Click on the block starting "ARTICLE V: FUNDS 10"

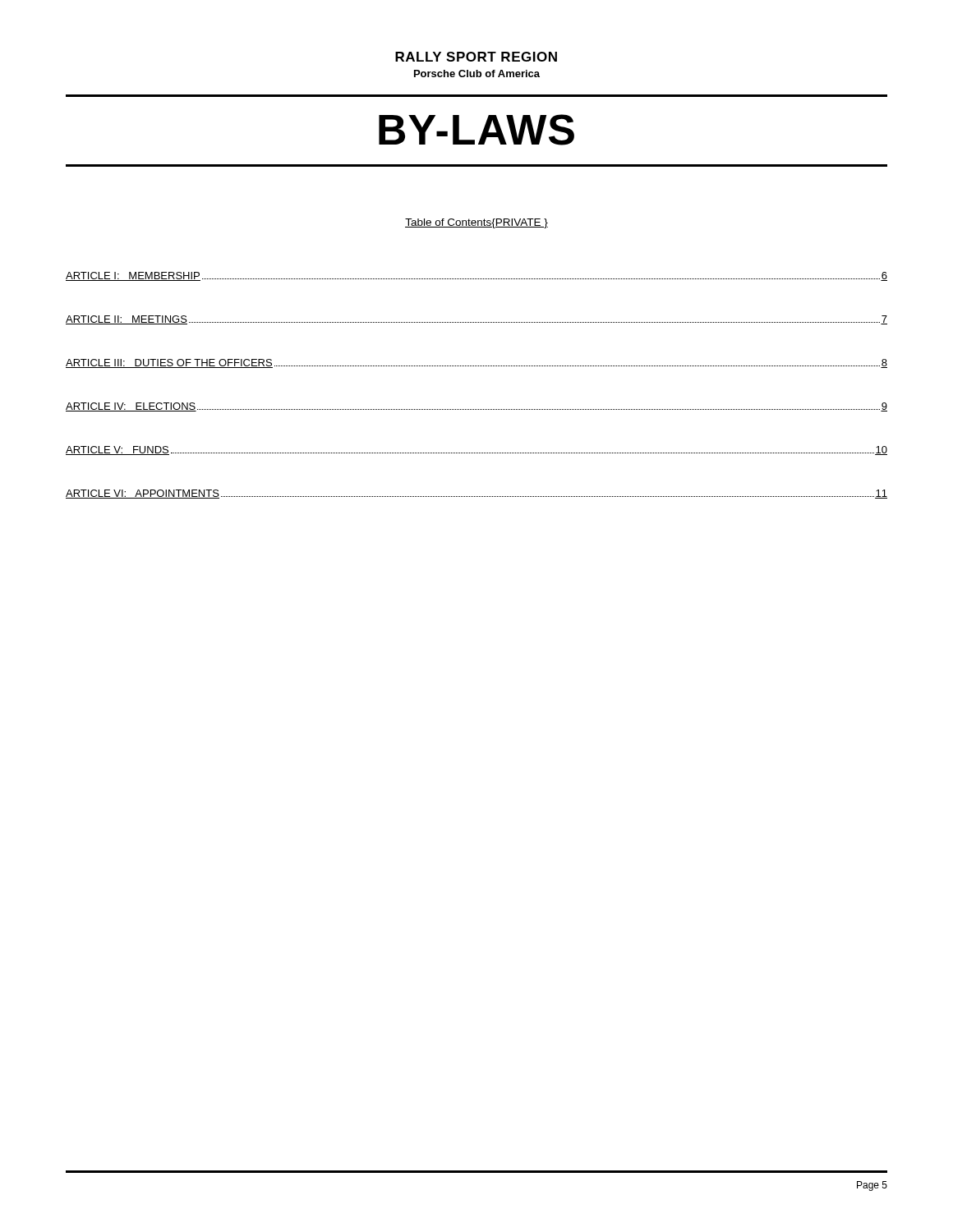click(x=476, y=450)
